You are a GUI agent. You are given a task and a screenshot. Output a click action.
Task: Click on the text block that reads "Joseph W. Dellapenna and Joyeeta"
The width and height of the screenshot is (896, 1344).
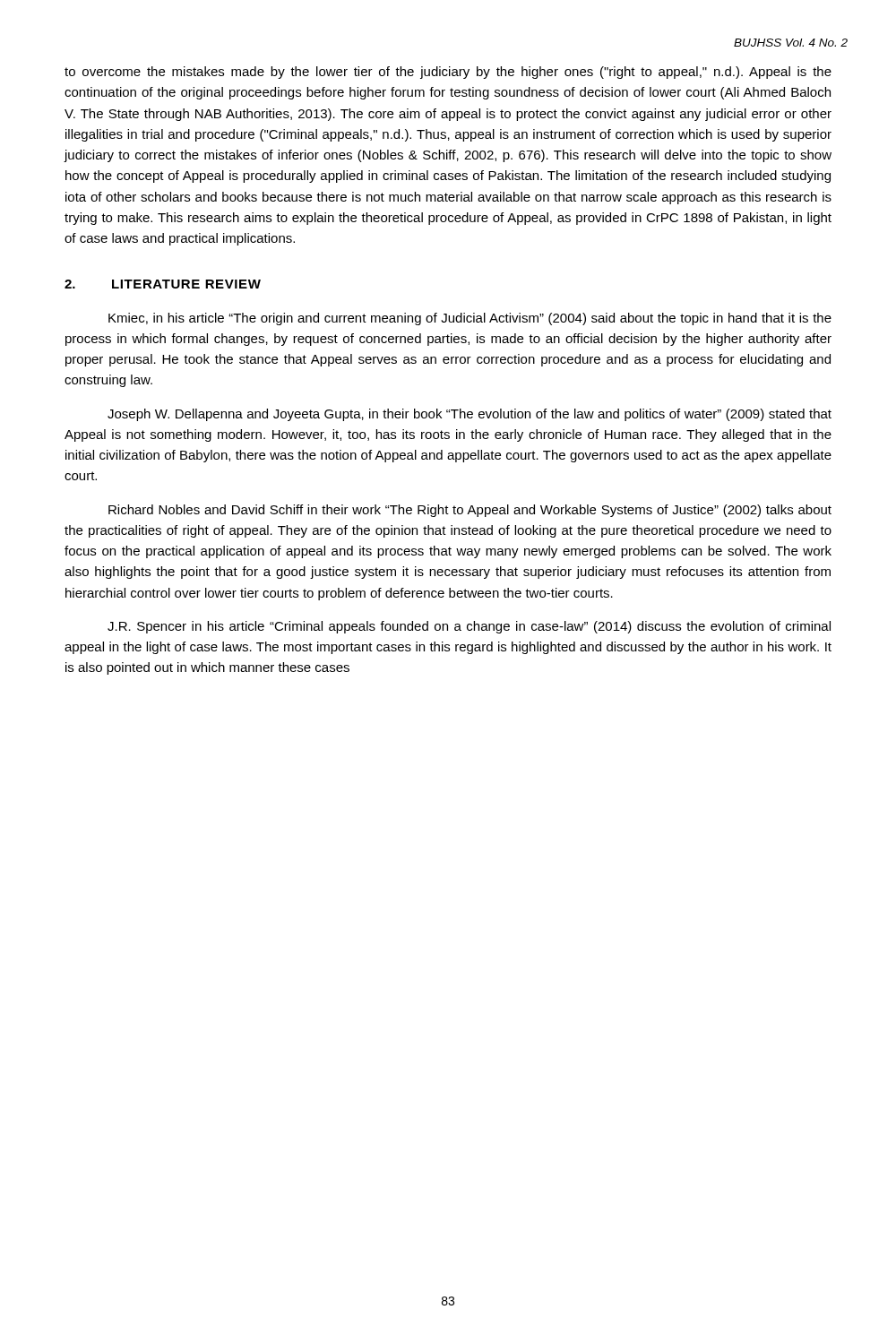click(448, 444)
